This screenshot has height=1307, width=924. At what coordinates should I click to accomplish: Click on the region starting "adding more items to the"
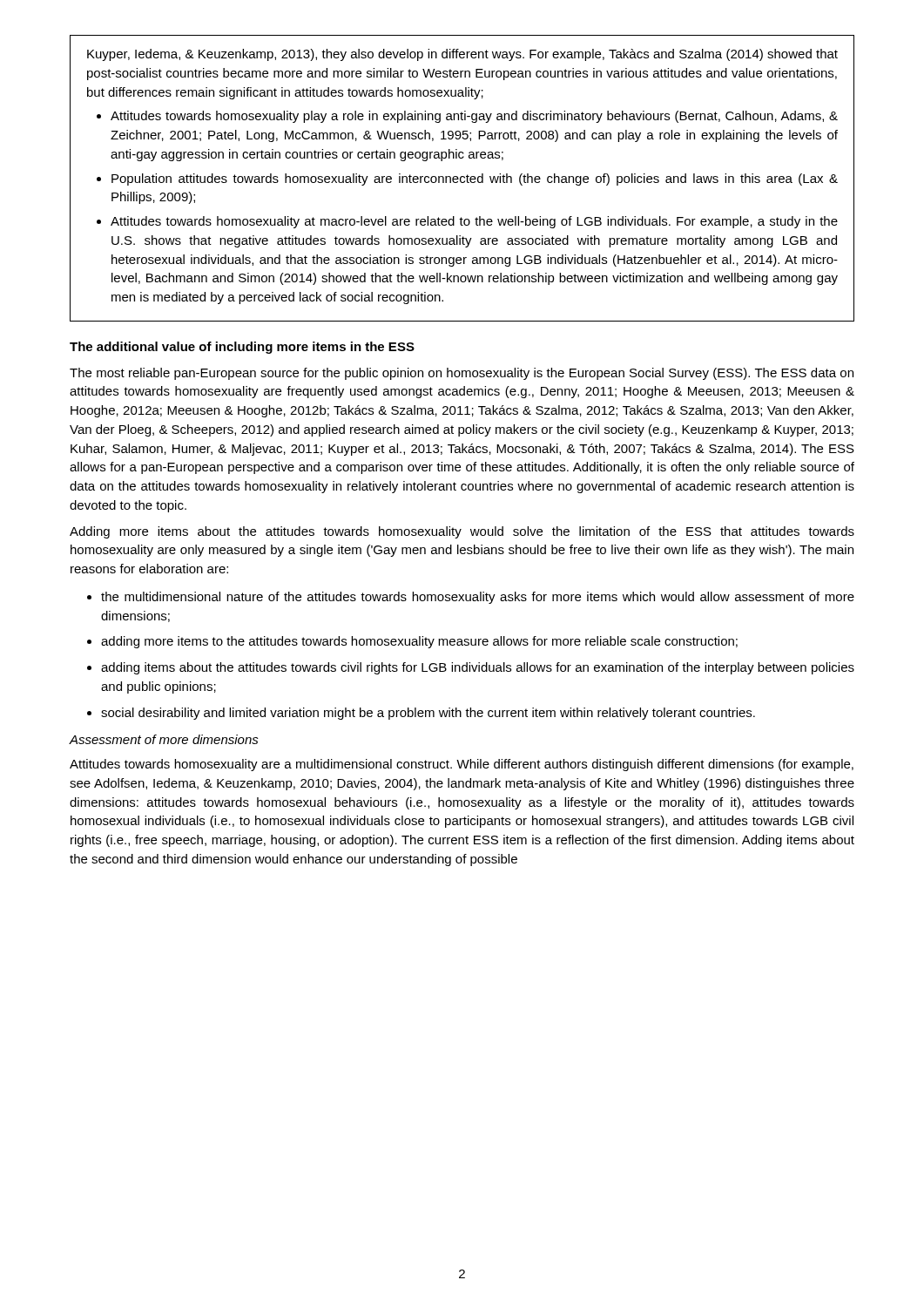[x=420, y=641]
